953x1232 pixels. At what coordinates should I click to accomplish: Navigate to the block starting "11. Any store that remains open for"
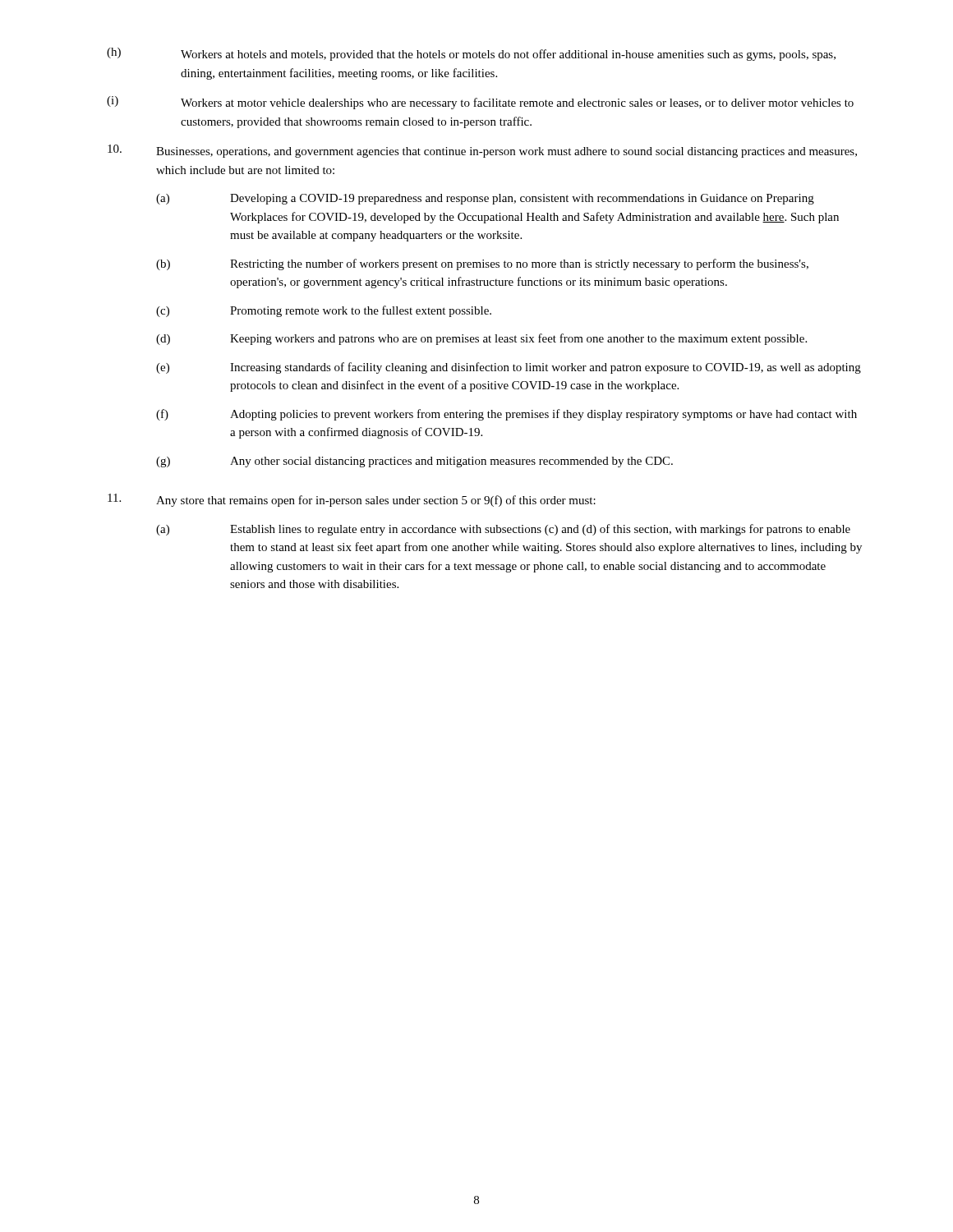[x=485, y=547]
